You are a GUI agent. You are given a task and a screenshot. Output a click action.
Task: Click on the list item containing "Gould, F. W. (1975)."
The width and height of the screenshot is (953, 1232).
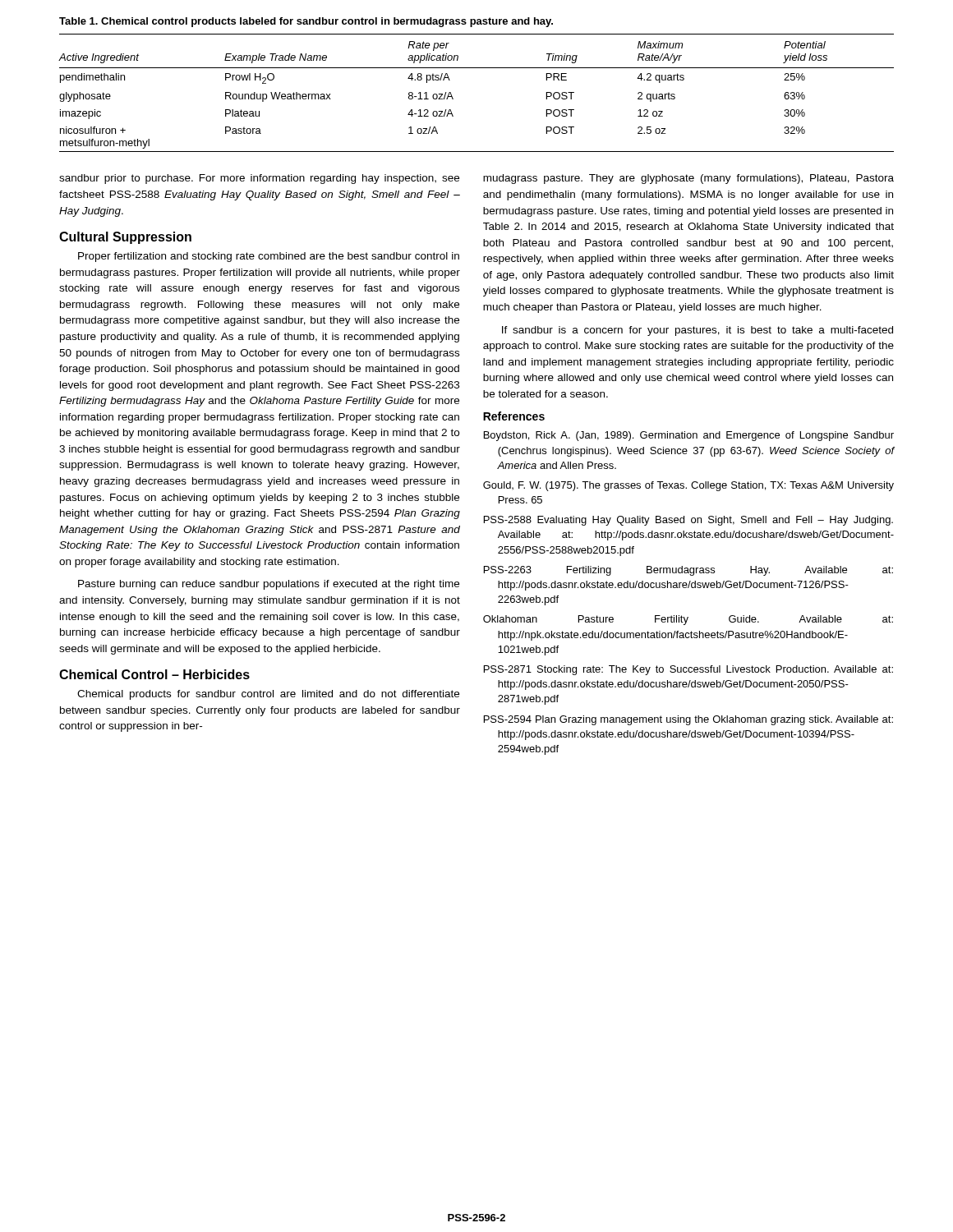[688, 493]
